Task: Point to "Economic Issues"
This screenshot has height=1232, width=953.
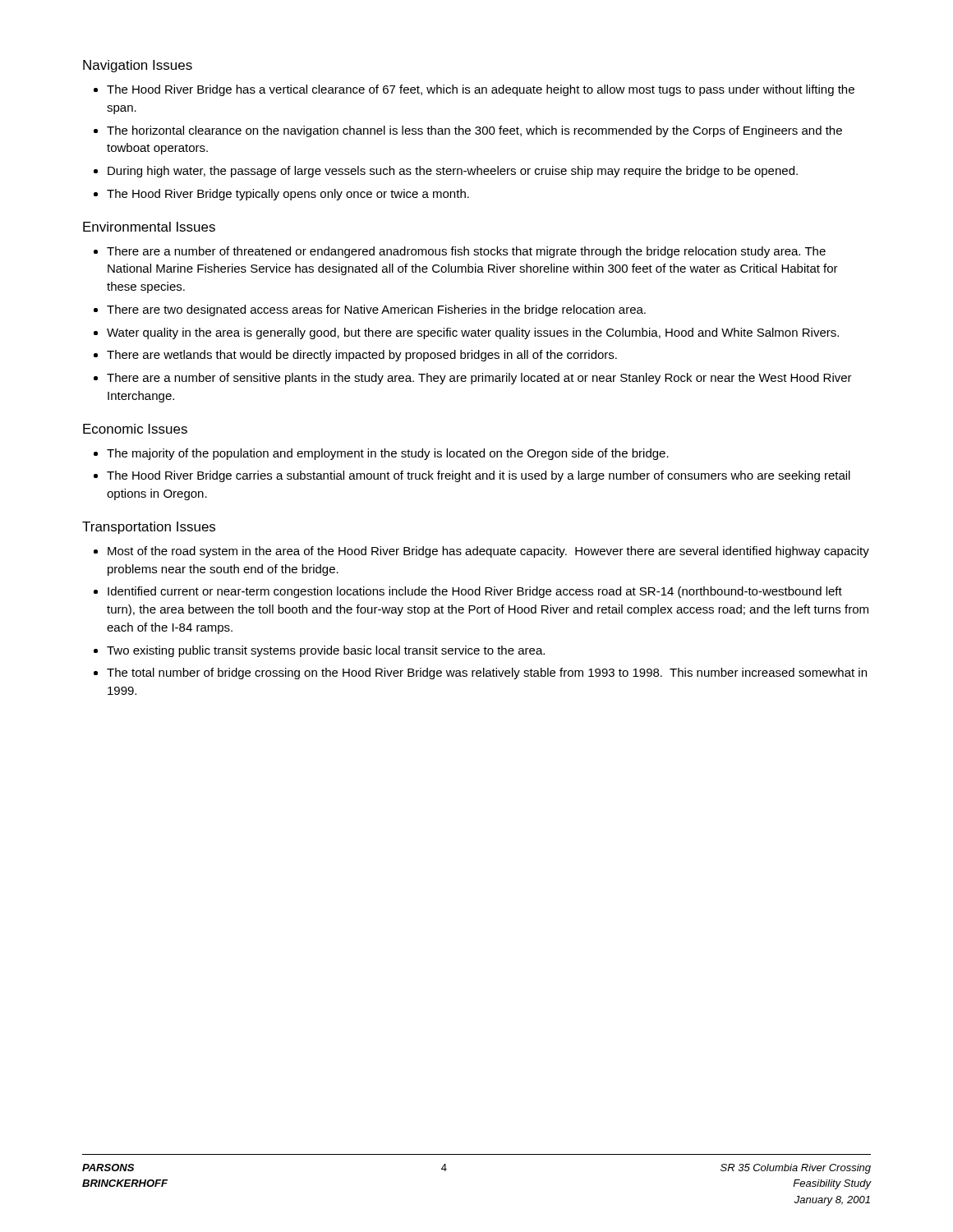Action: (x=135, y=429)
